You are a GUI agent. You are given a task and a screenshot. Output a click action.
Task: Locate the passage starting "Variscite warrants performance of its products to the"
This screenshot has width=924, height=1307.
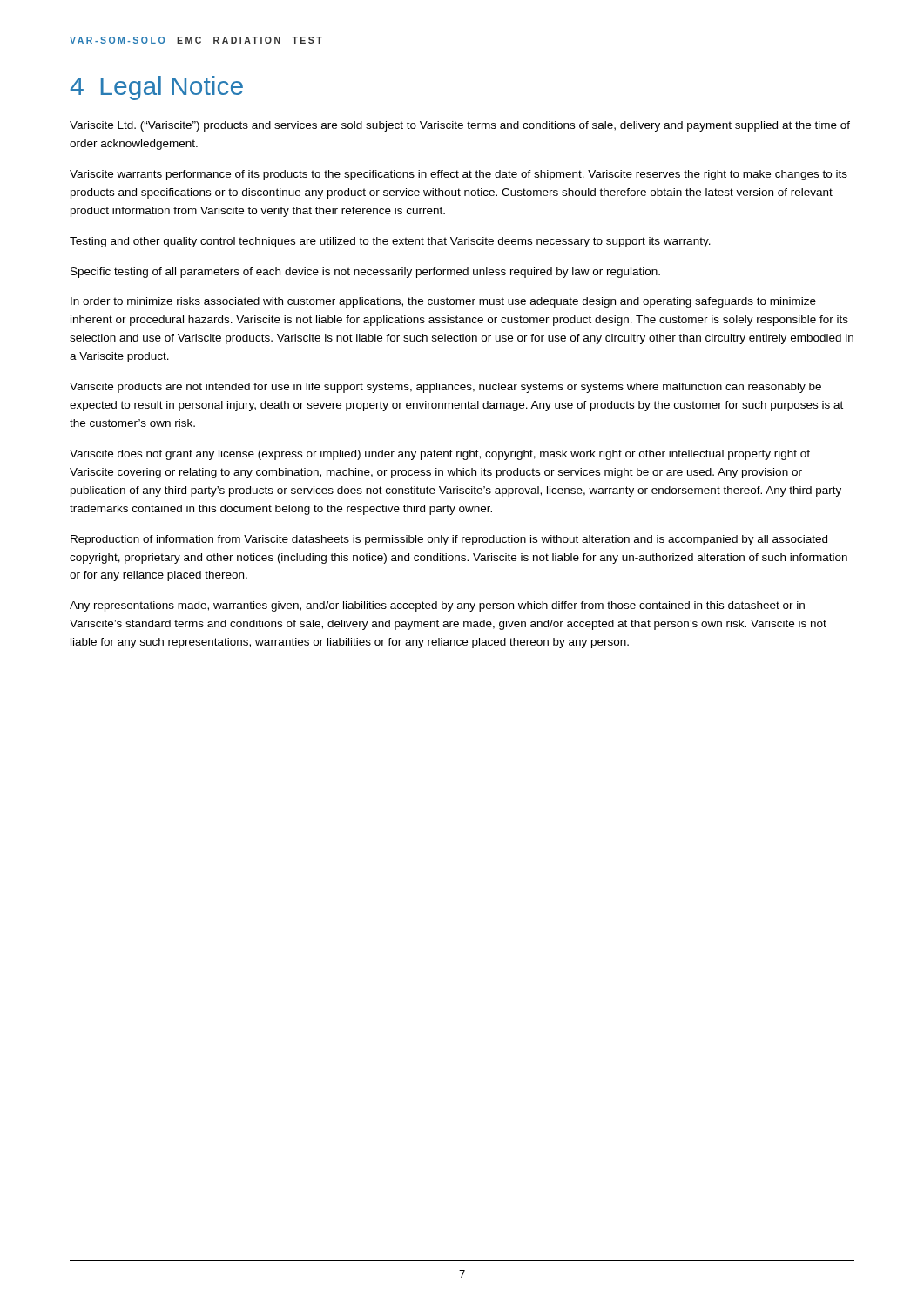[x=458, y=192]
